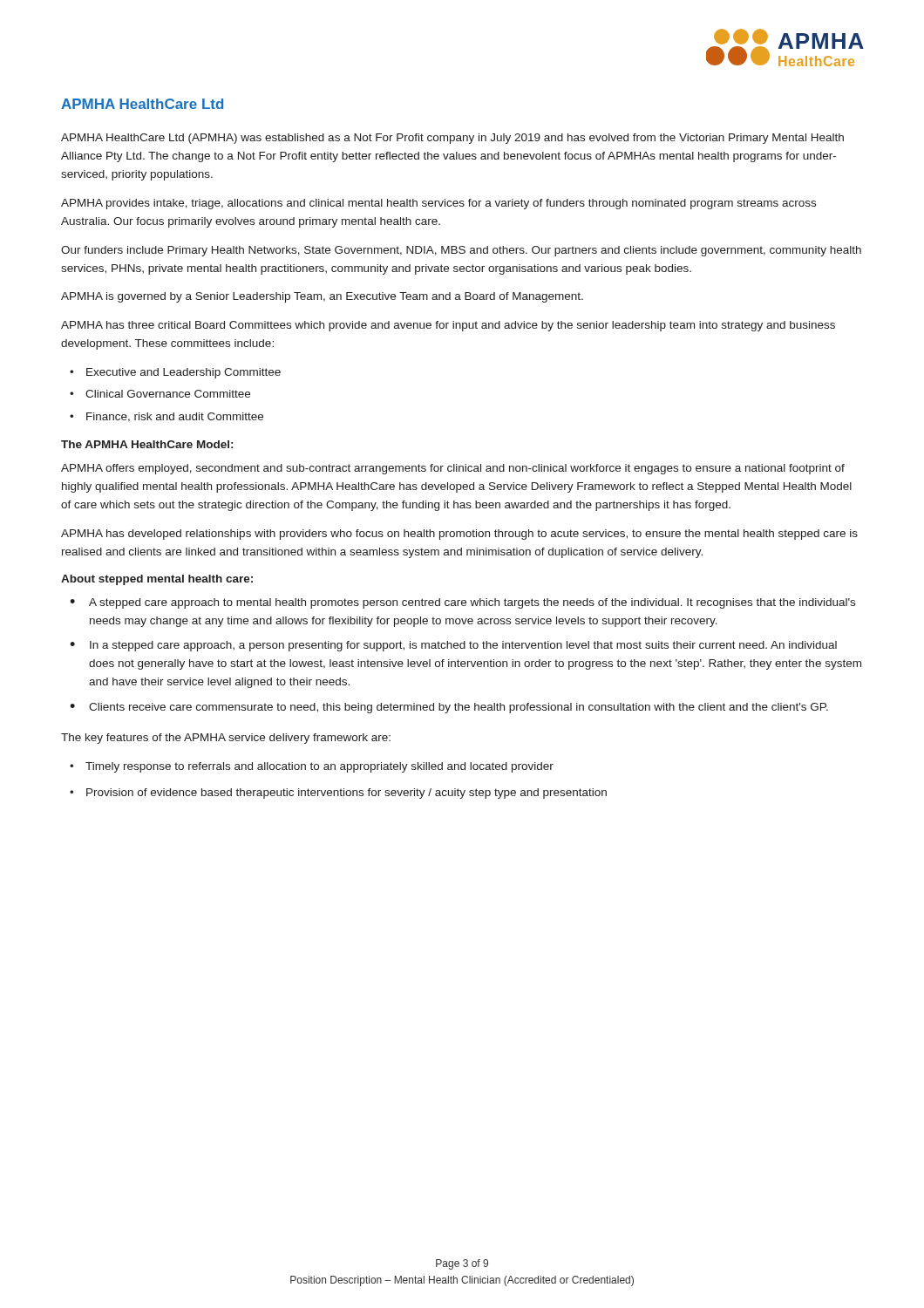
Task: Navigate to the region starting "Our funders include Primary Health Networks, State Government,"
Action: tap(462, 259)
